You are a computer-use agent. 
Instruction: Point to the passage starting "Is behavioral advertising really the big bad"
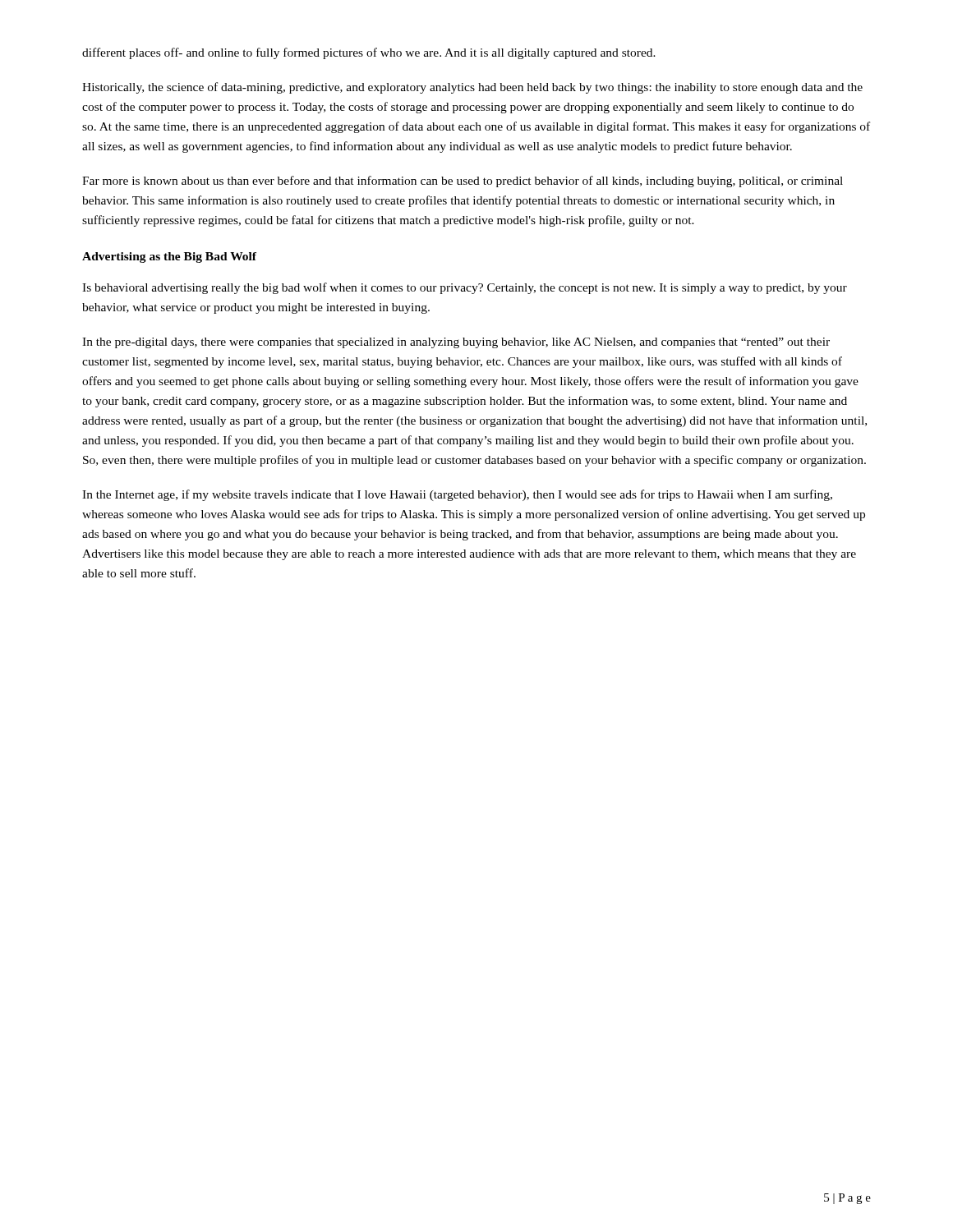click(464, 297)
